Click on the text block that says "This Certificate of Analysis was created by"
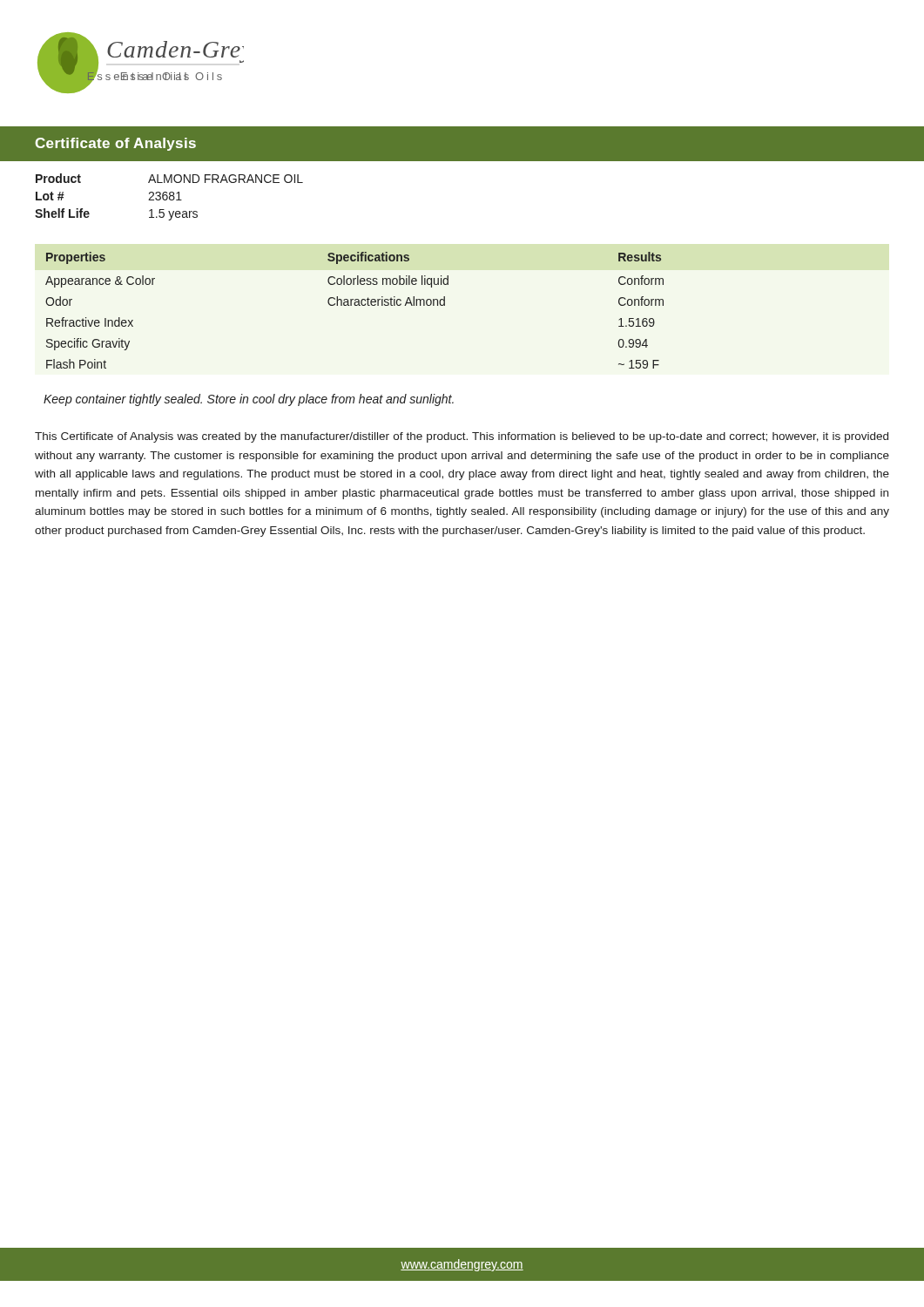The height and width of the screenshot is (1307, 924). [462, 483]
